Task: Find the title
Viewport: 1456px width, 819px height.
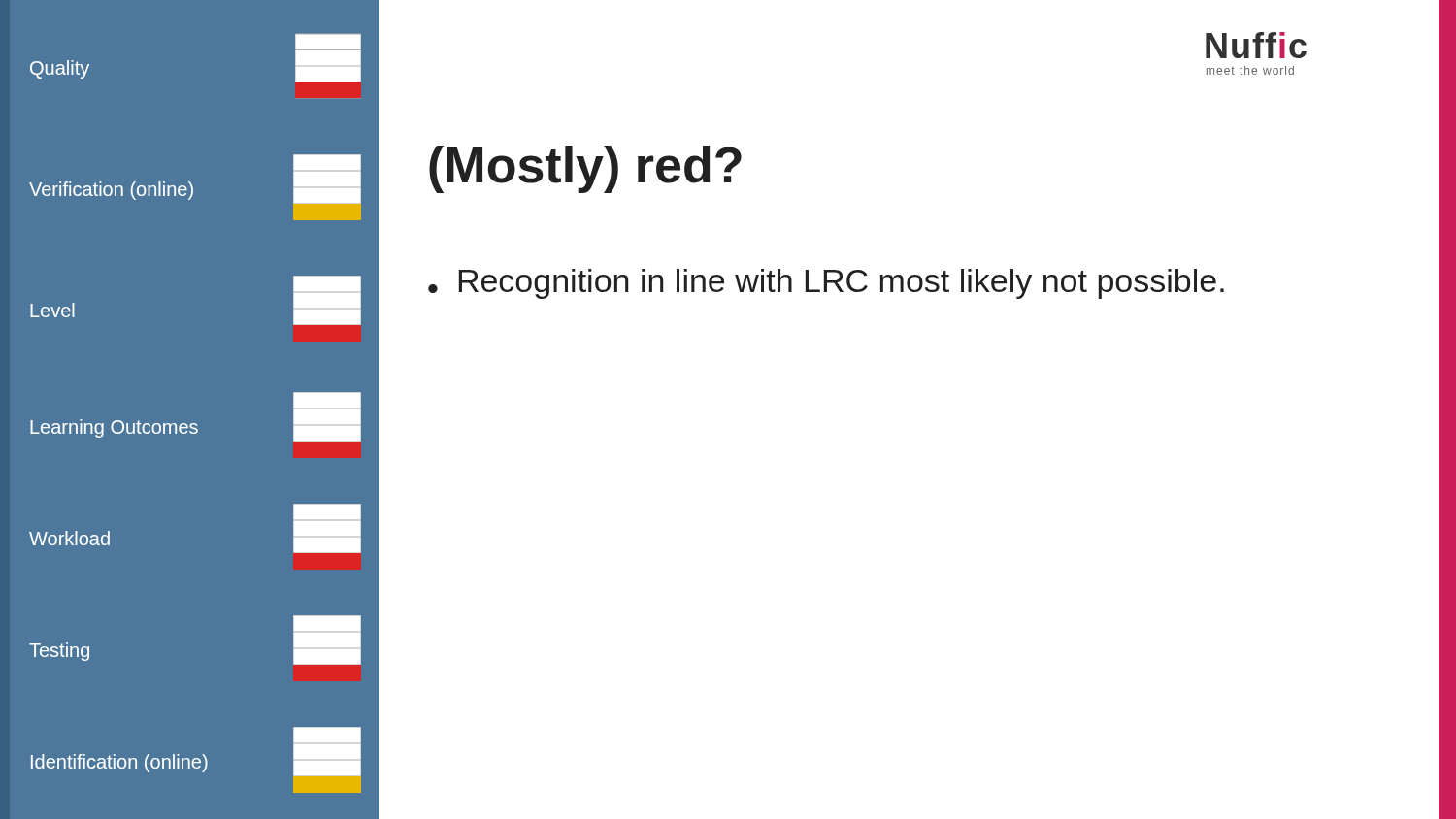Action: 586,165
